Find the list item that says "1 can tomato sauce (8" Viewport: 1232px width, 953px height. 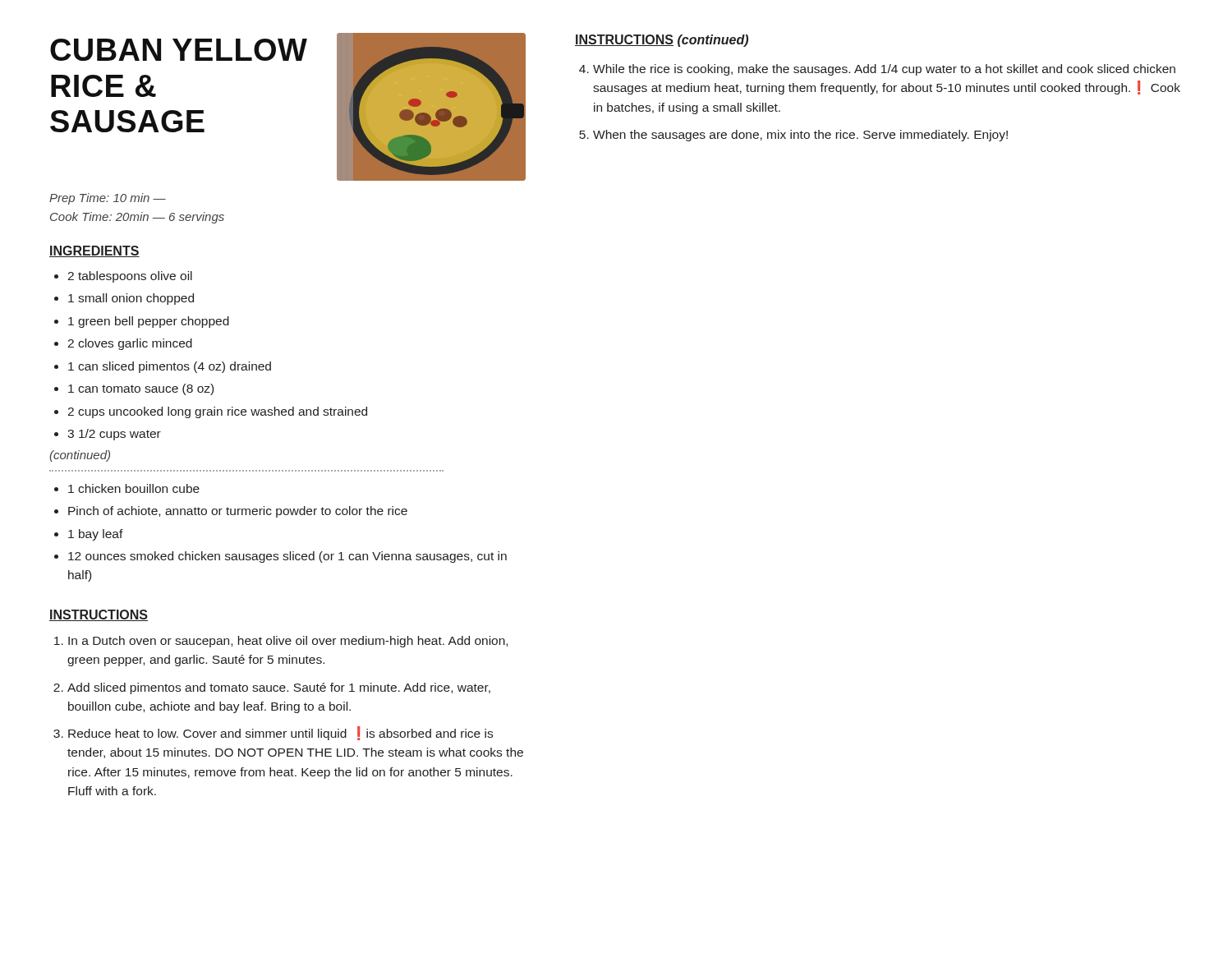coord(141,388)
